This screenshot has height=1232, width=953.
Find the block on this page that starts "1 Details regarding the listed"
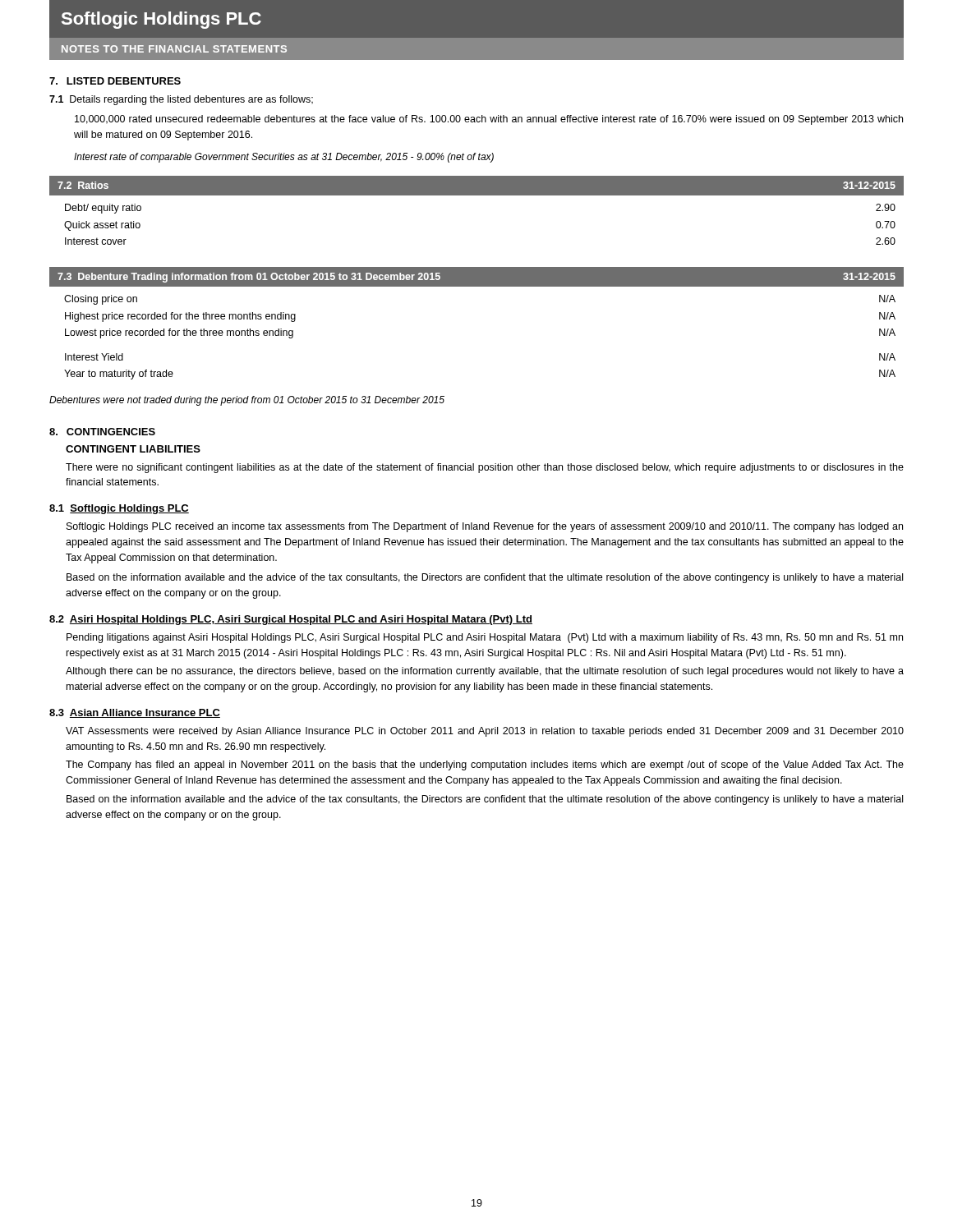coord(181,99)
